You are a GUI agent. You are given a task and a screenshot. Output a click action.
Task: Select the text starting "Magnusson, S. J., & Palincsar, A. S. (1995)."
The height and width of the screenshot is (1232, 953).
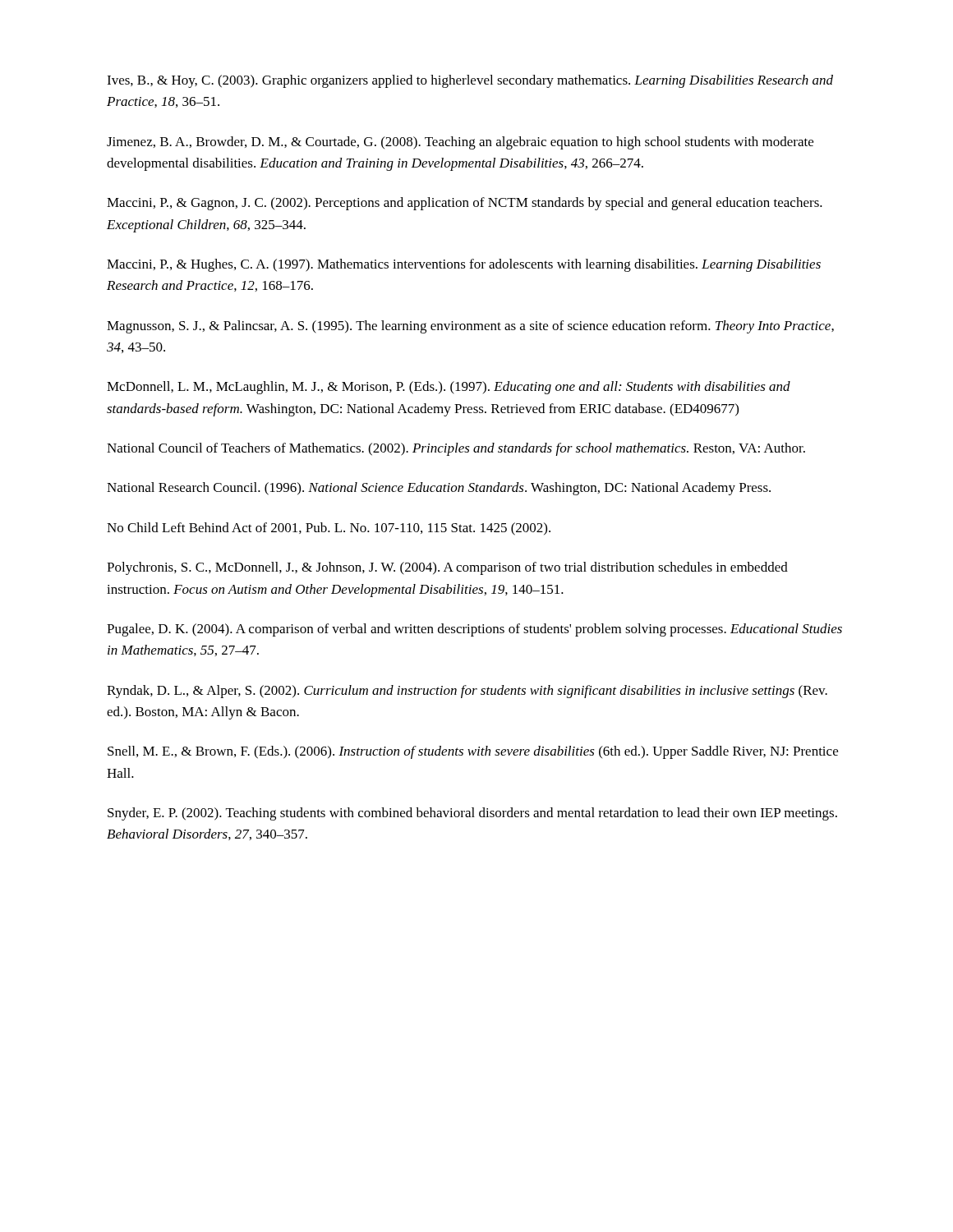[471, 336]
